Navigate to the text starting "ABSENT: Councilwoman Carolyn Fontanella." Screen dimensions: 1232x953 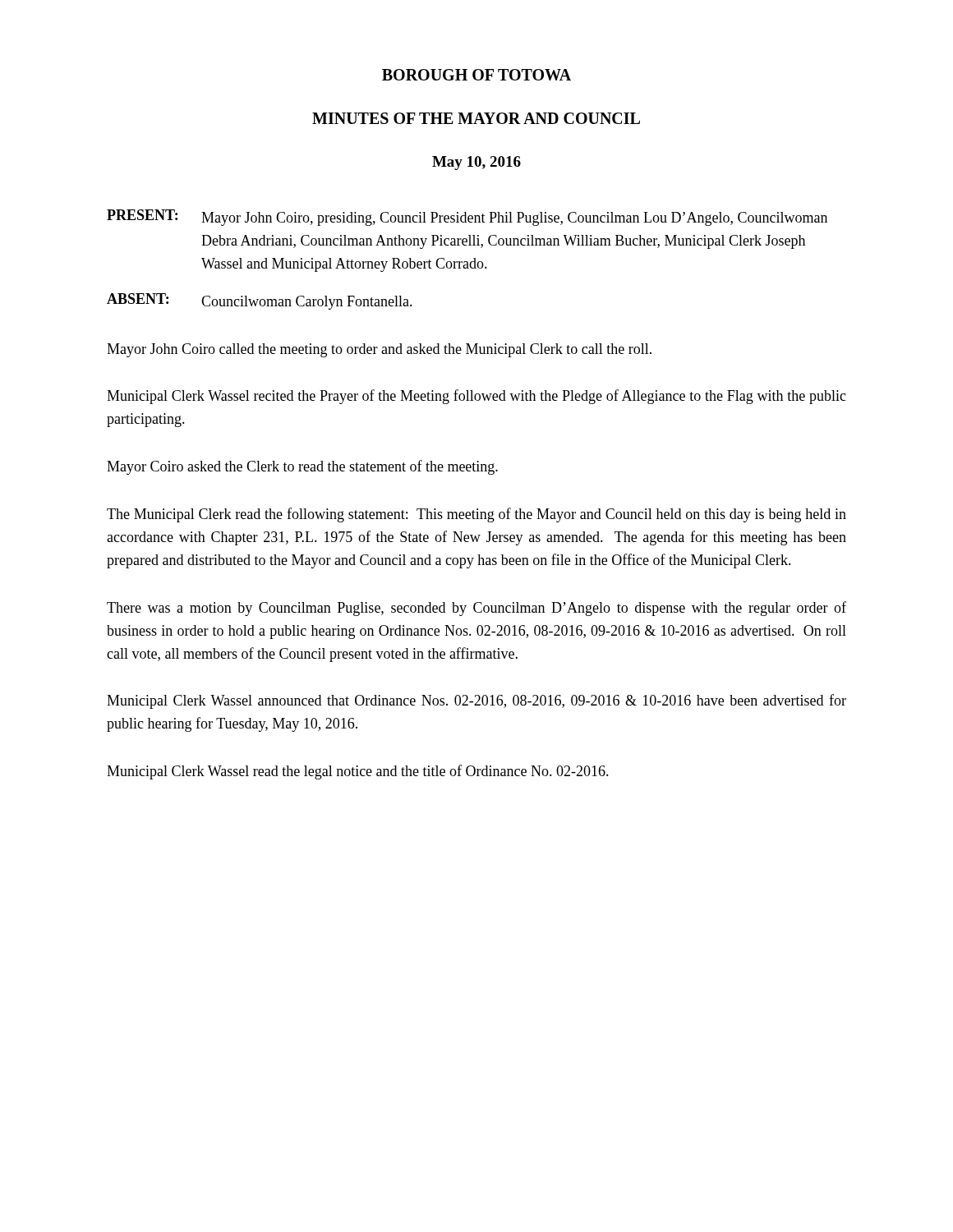point(260,301)
